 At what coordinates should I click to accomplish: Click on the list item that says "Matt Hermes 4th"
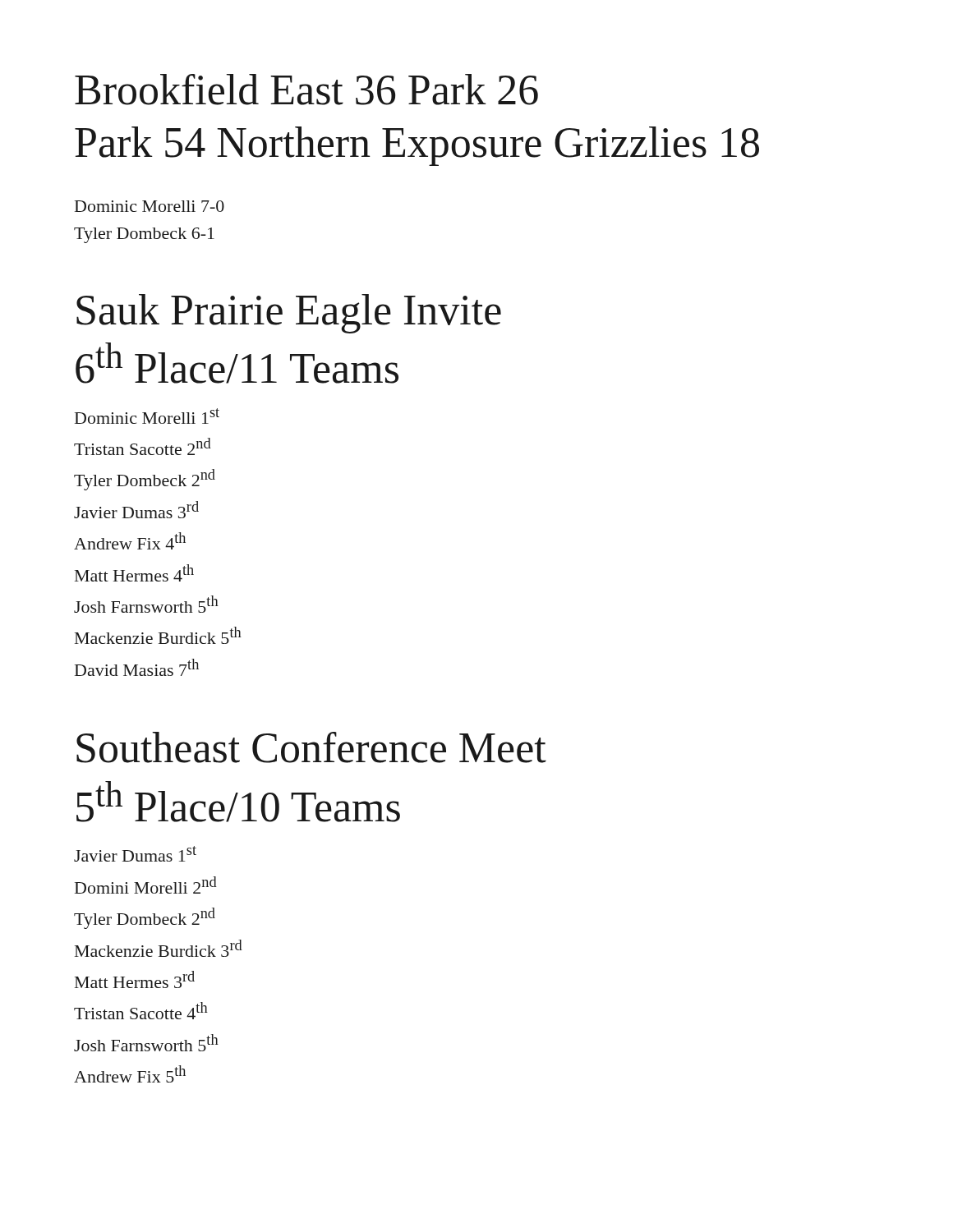tap(134, 574)
